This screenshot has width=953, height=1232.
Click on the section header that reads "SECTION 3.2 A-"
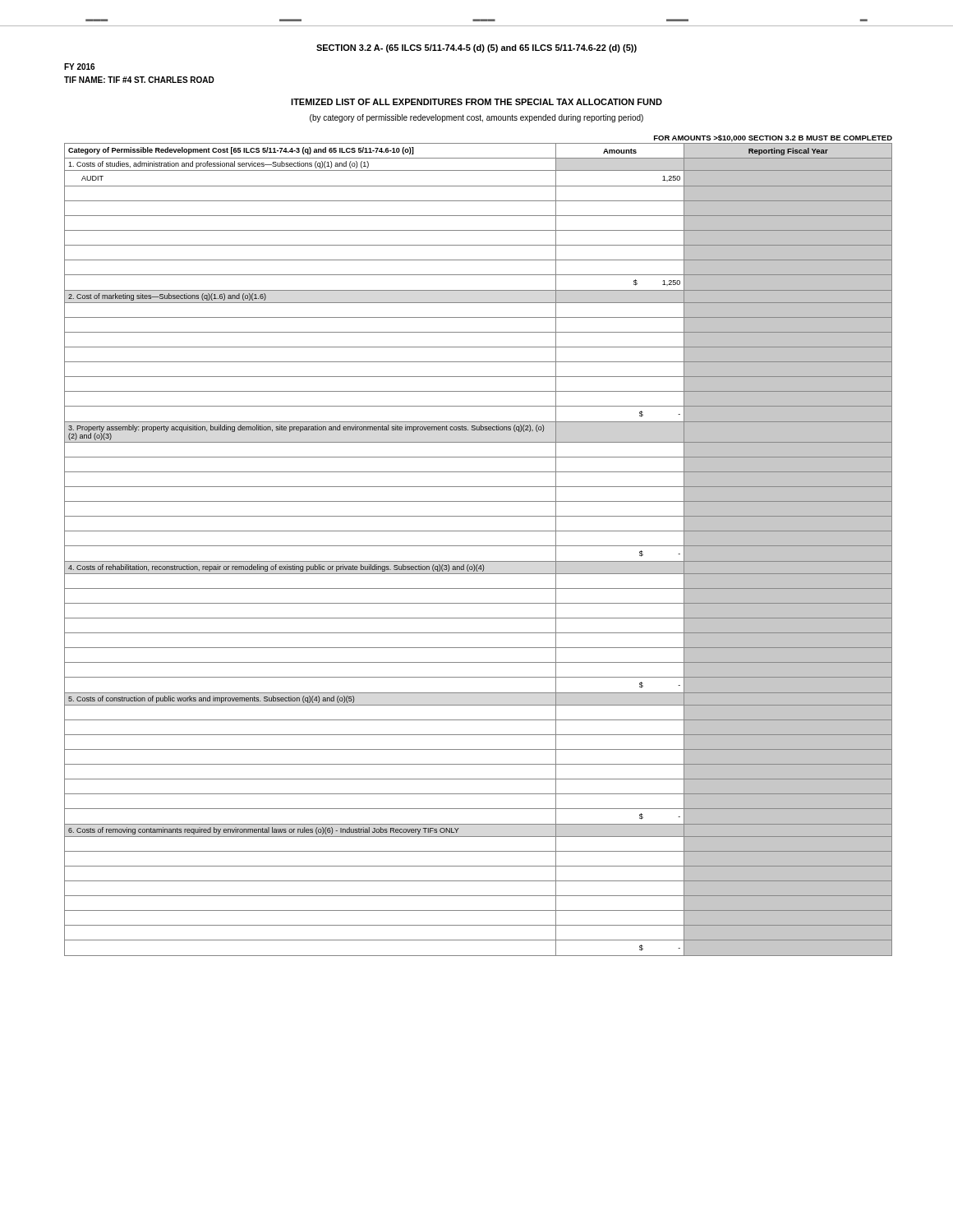pyautogui.click(x=476, y=48)
